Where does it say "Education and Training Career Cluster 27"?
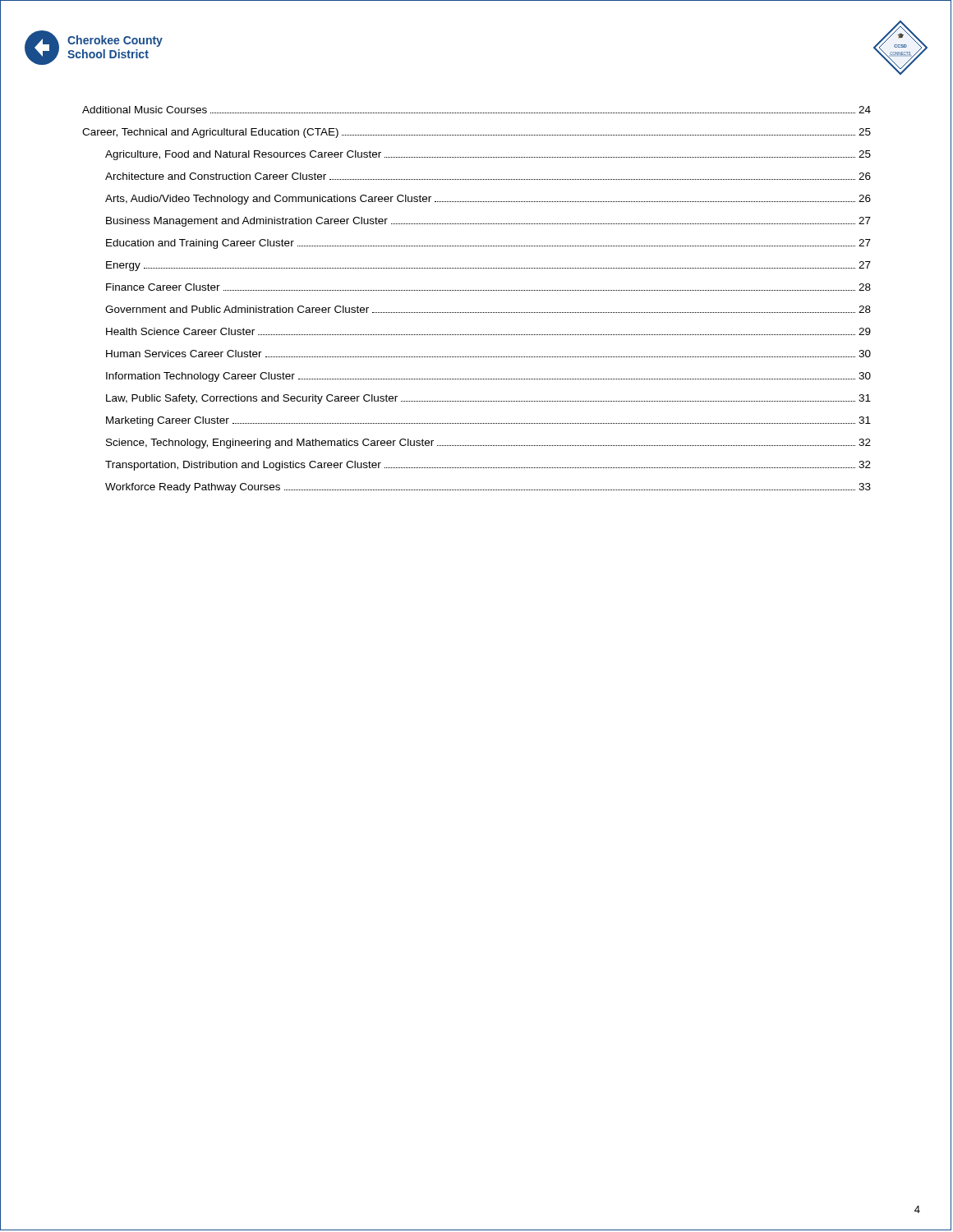This screenshot has width=953, height=1232. tap(476, 243)
